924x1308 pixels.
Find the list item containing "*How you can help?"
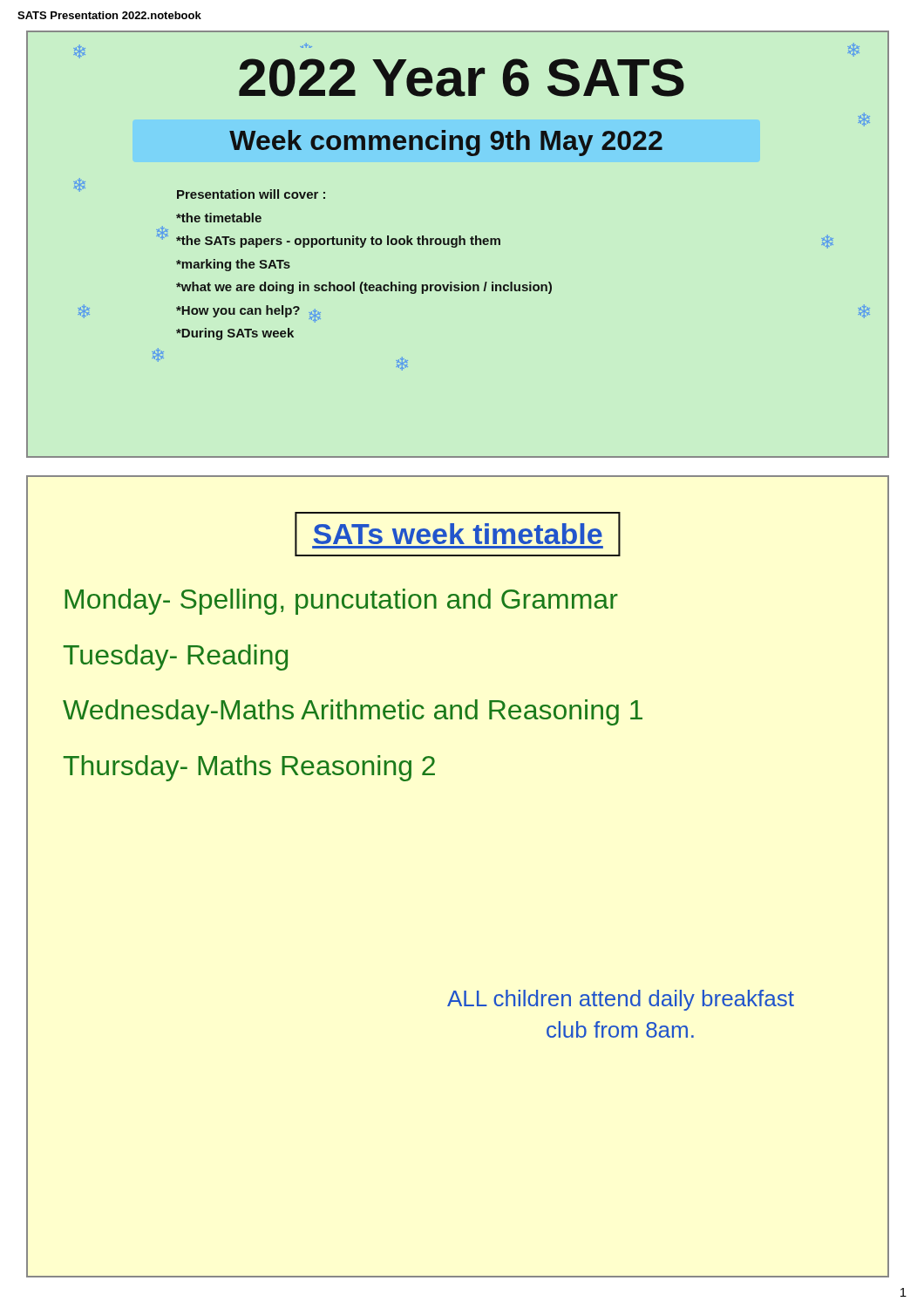click(x=238, y=310)
